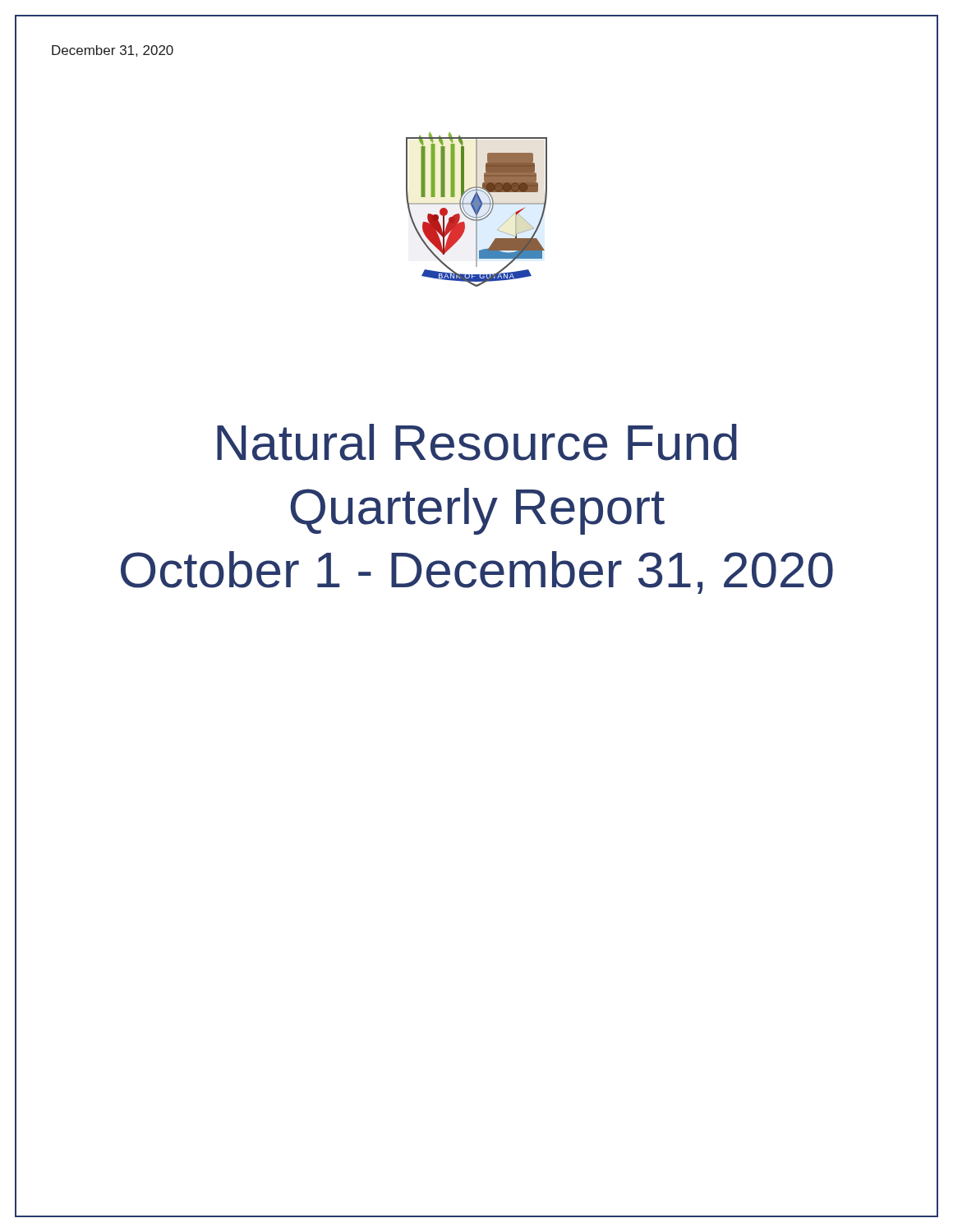953x1232 pixels.
Task: Locate the logo
Action: 476,205
